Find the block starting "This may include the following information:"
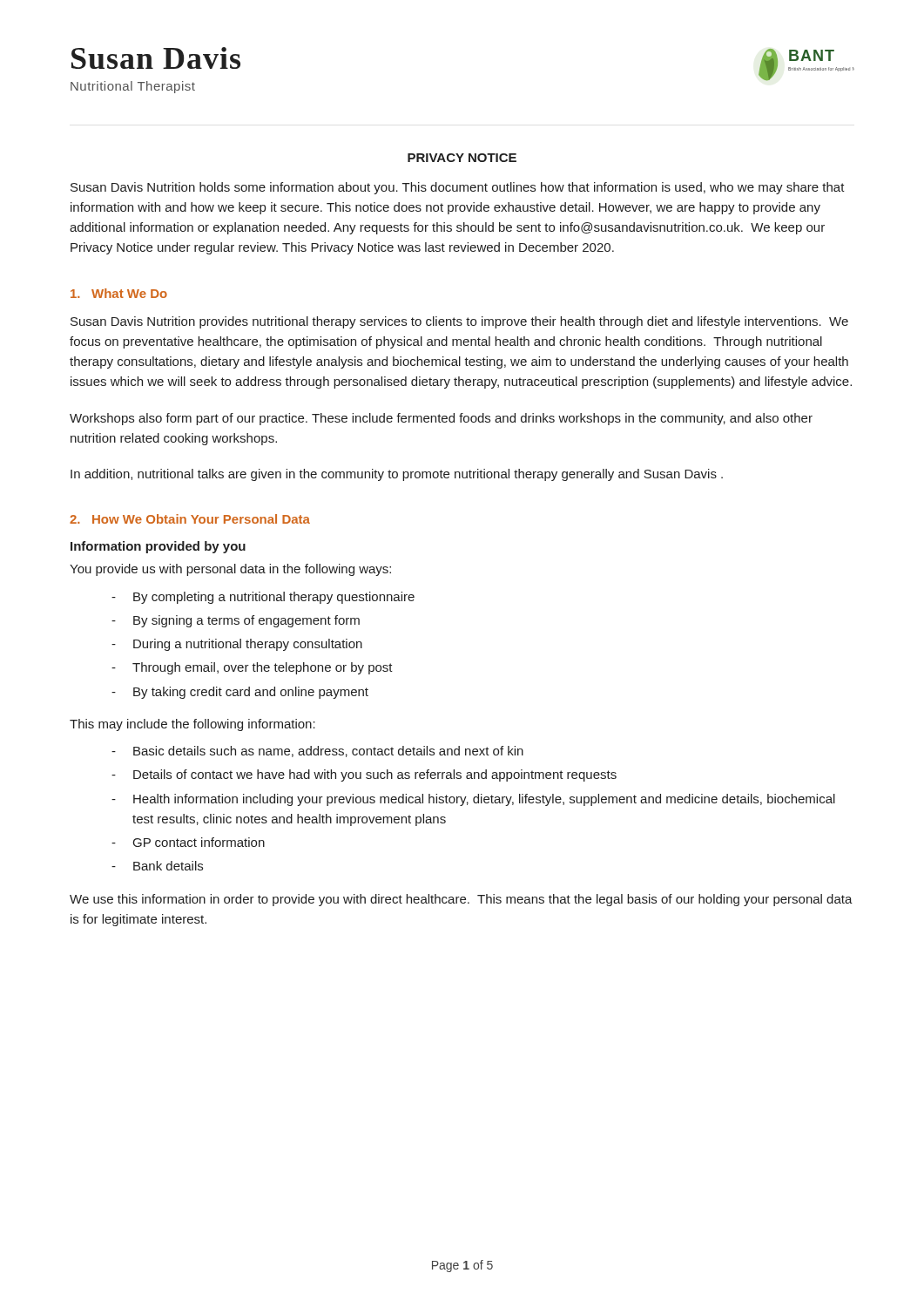The width and height of the screenshot is (924, 1307). click(193, 723)
